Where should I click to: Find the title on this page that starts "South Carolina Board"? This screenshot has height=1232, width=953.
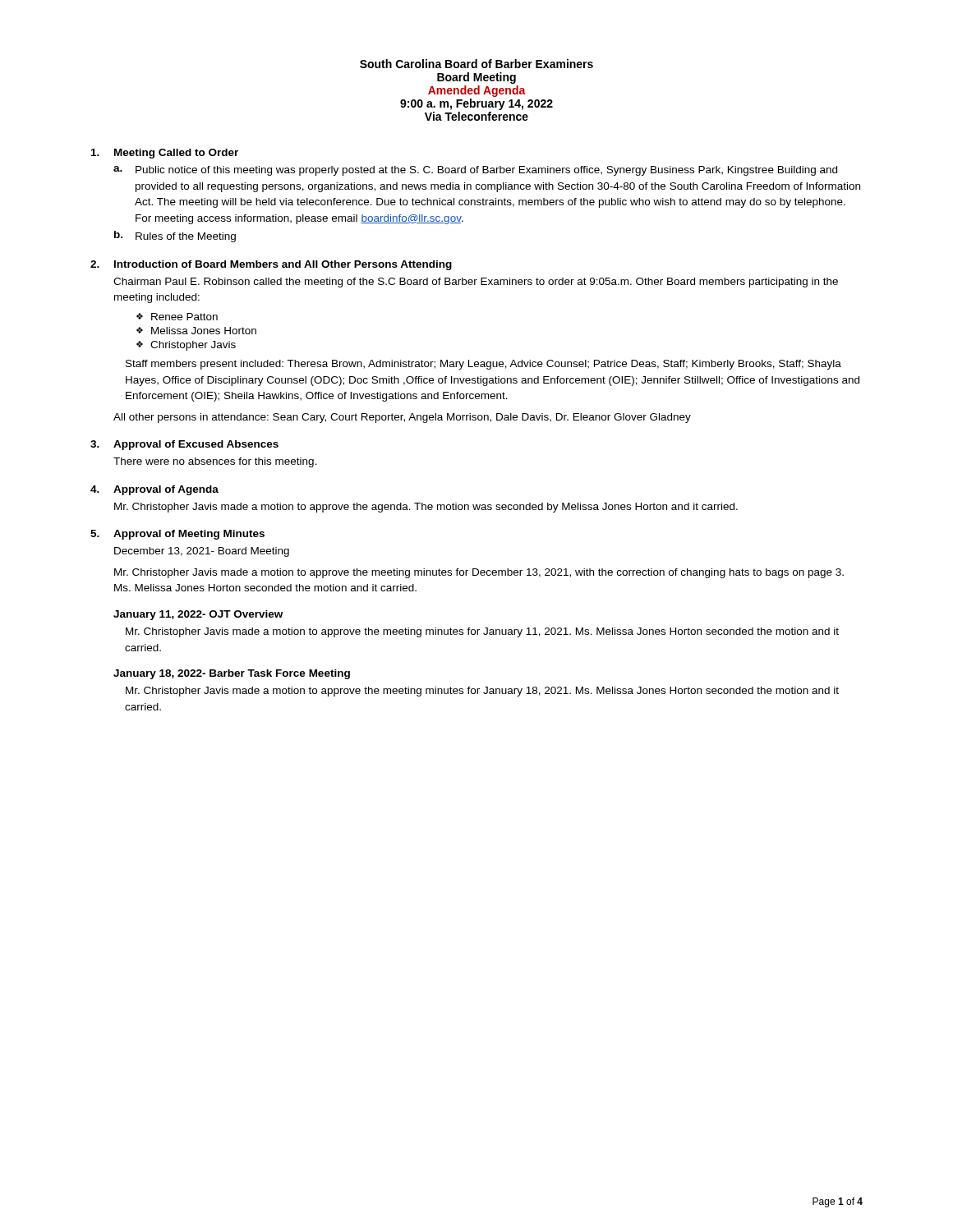[x=476, y=90]
